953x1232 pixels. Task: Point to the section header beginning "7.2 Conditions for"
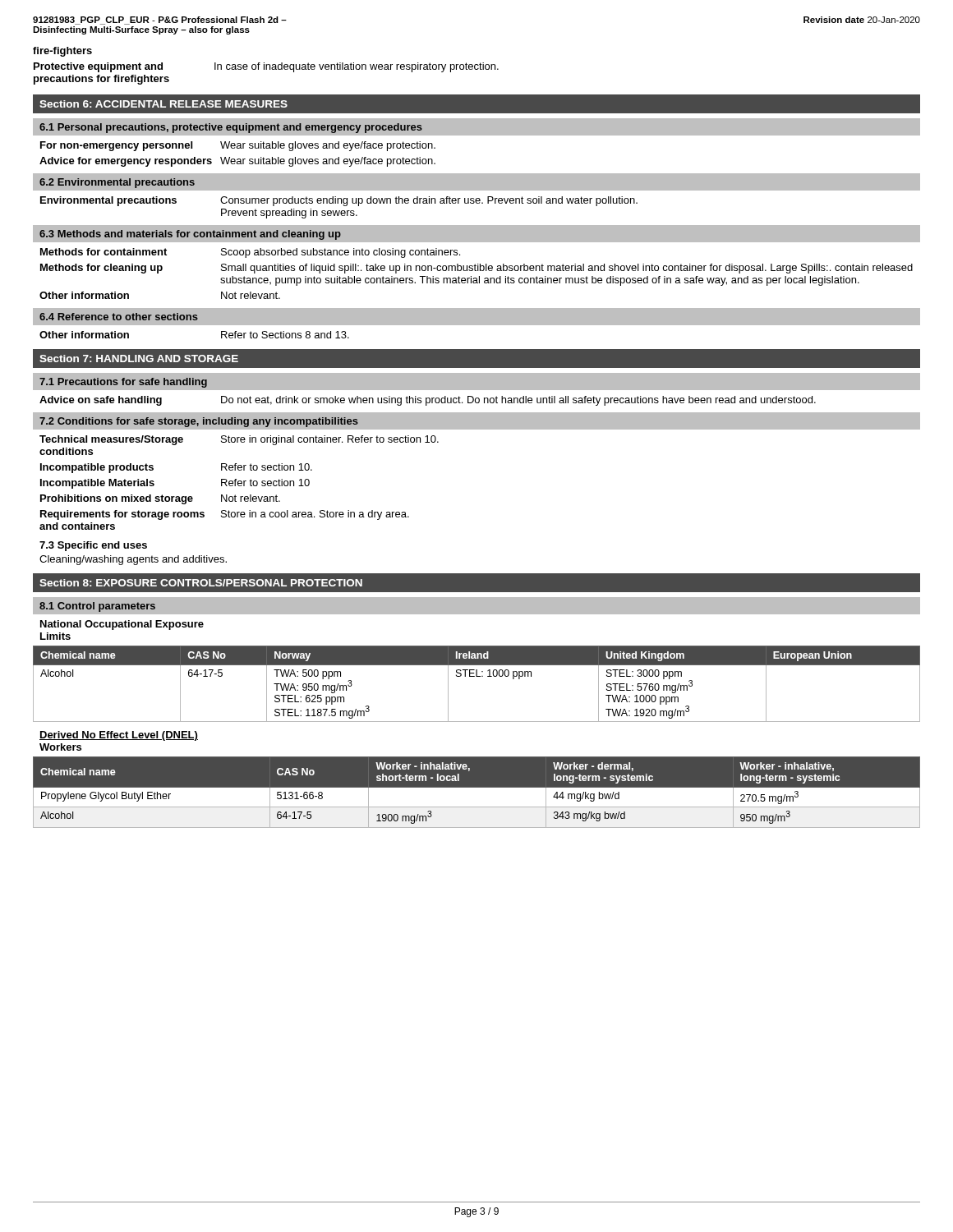pyautogui.click(x=199, y=421)
